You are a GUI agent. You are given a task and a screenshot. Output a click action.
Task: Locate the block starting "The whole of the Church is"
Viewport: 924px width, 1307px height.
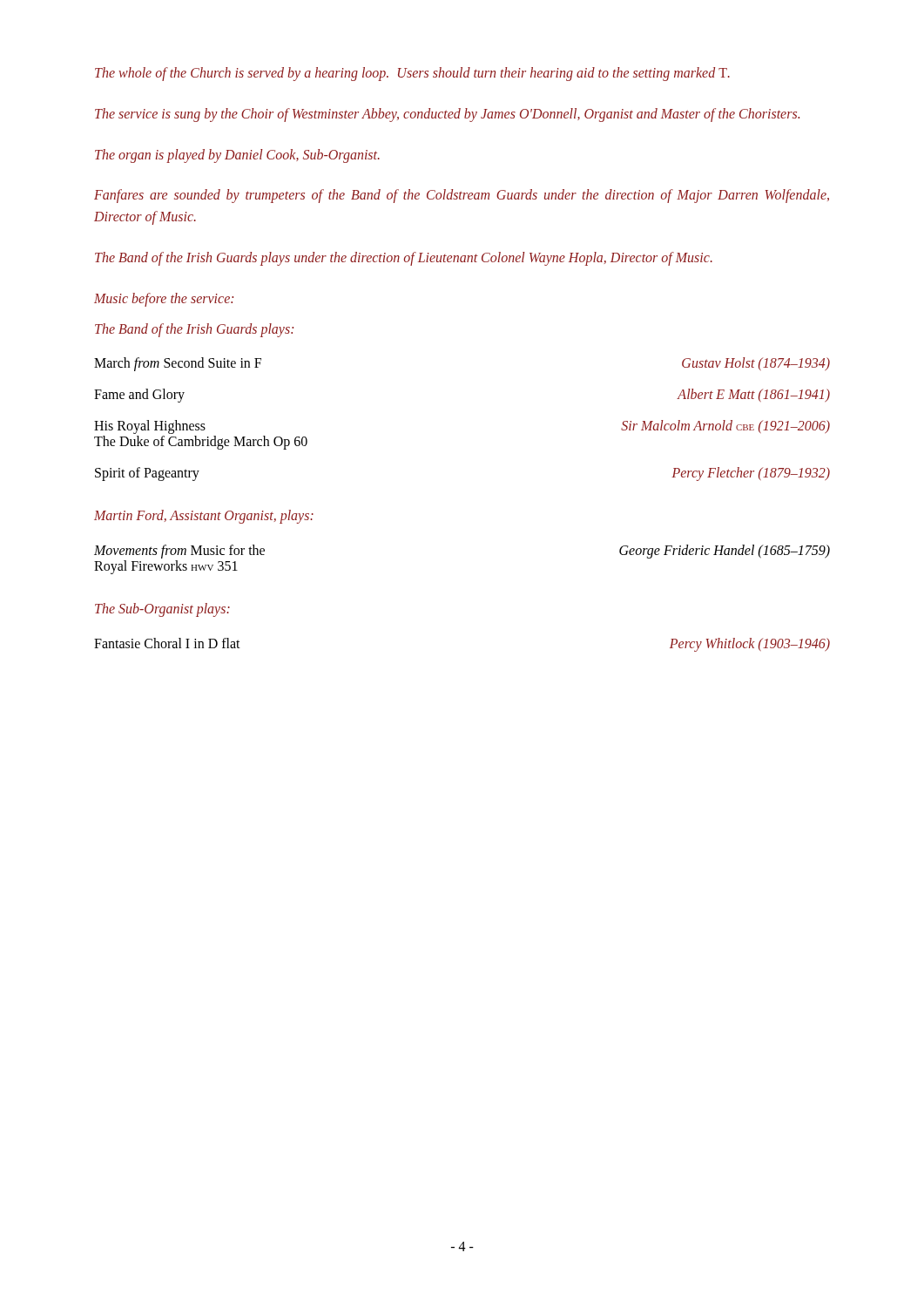coord(412,73)
